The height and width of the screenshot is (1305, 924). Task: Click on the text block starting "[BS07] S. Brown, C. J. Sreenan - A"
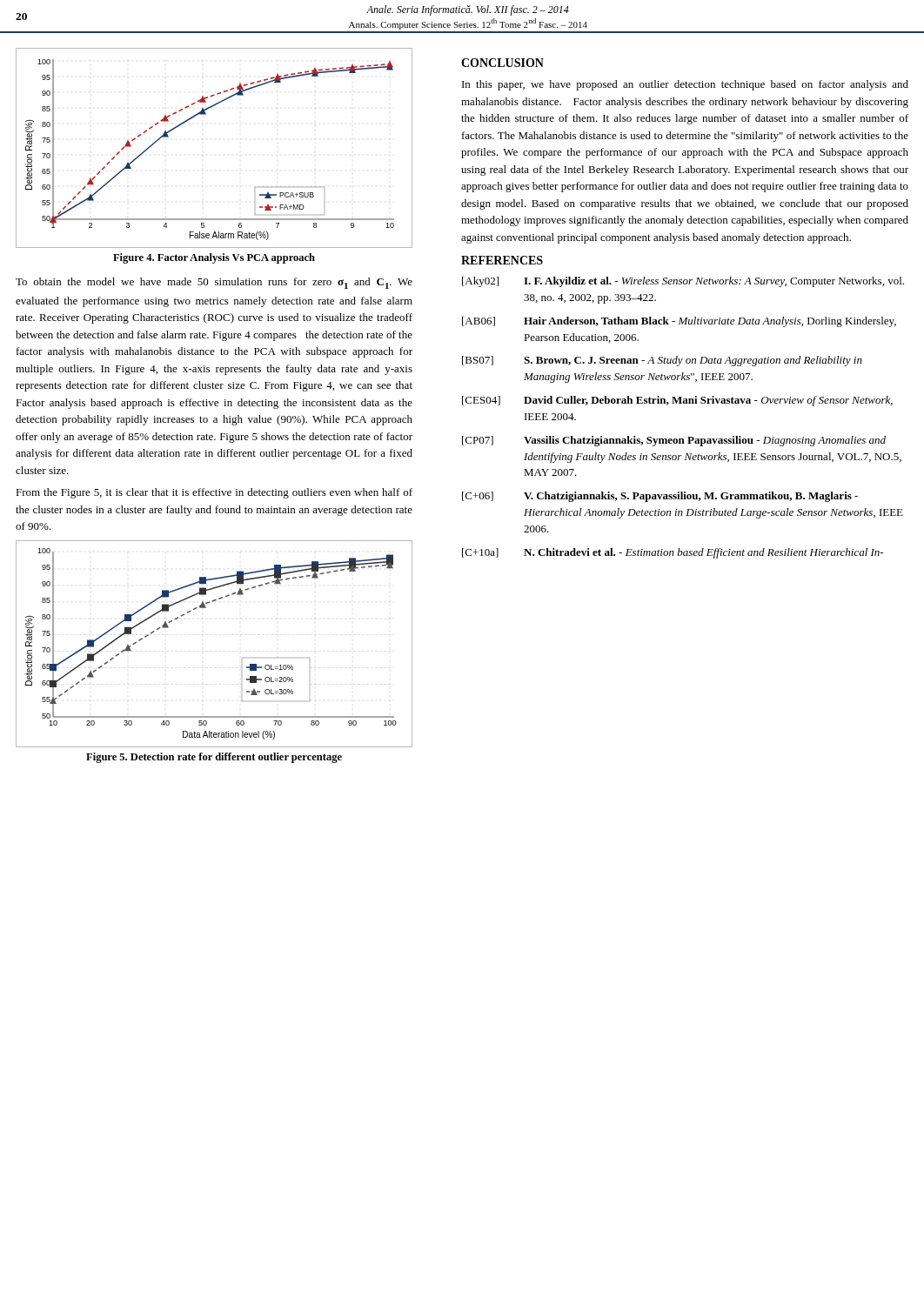tap(685, 369)
